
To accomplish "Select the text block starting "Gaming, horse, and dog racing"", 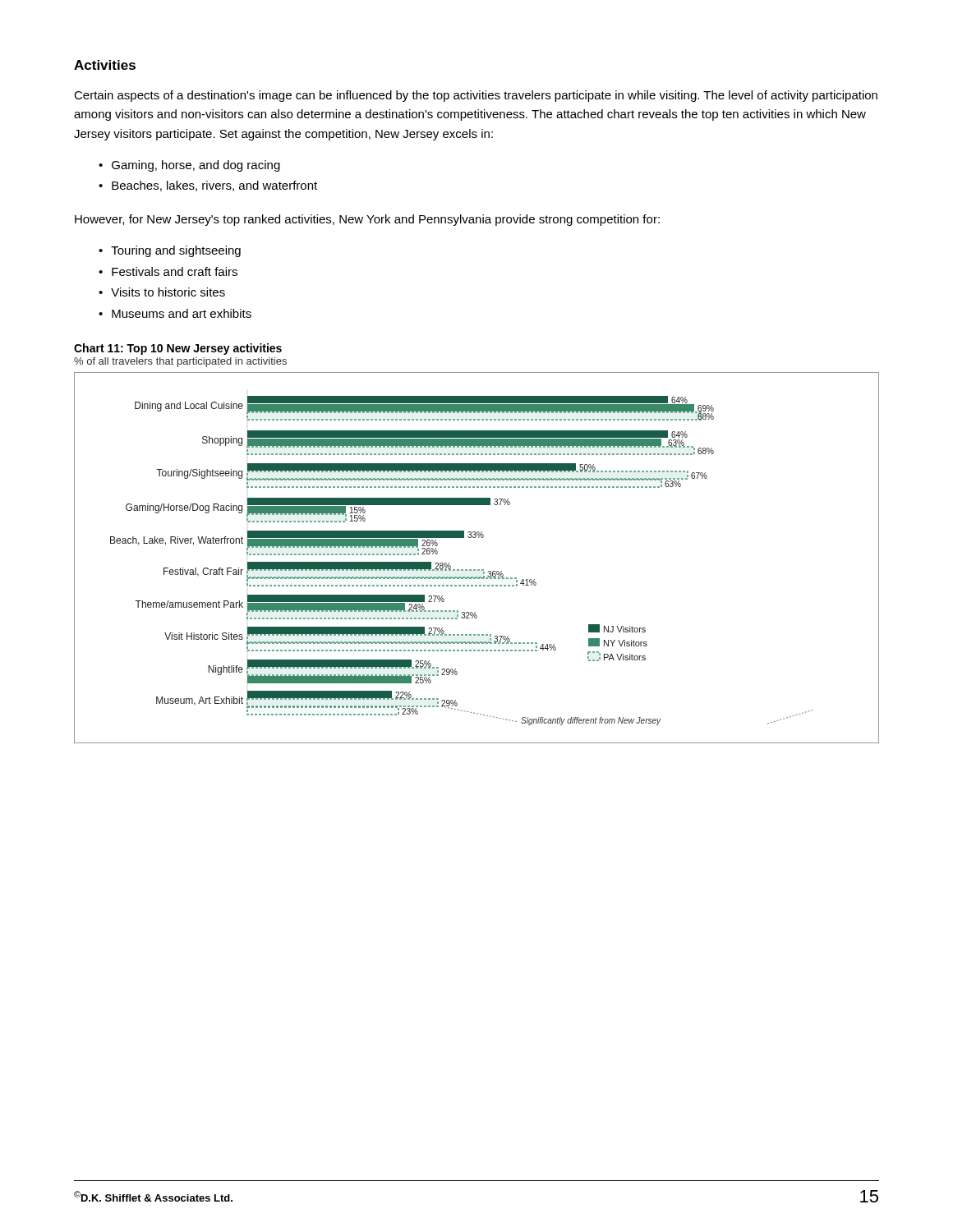I will [196, 164].
